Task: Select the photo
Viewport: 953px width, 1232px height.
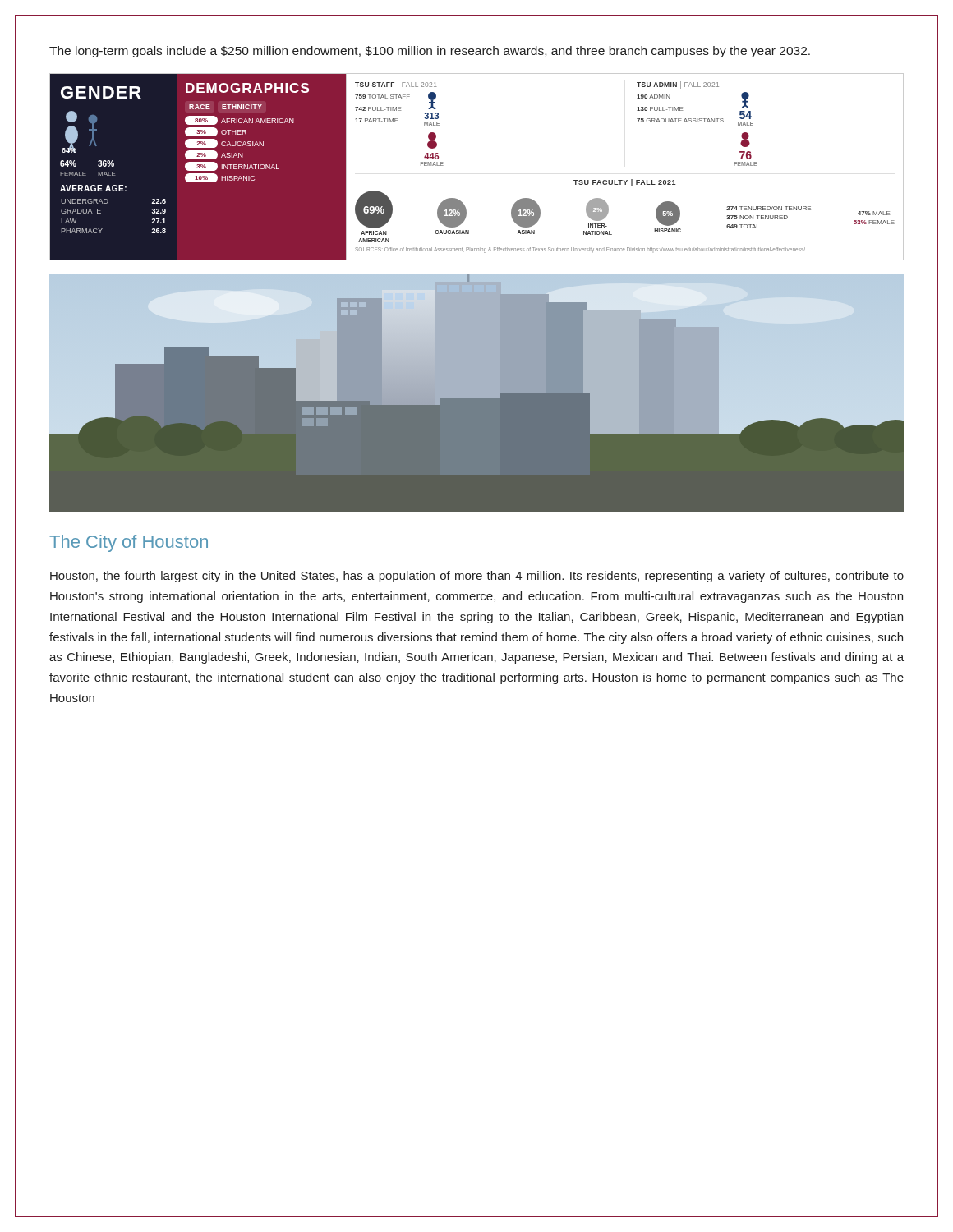Action: (x=476, y=393)
